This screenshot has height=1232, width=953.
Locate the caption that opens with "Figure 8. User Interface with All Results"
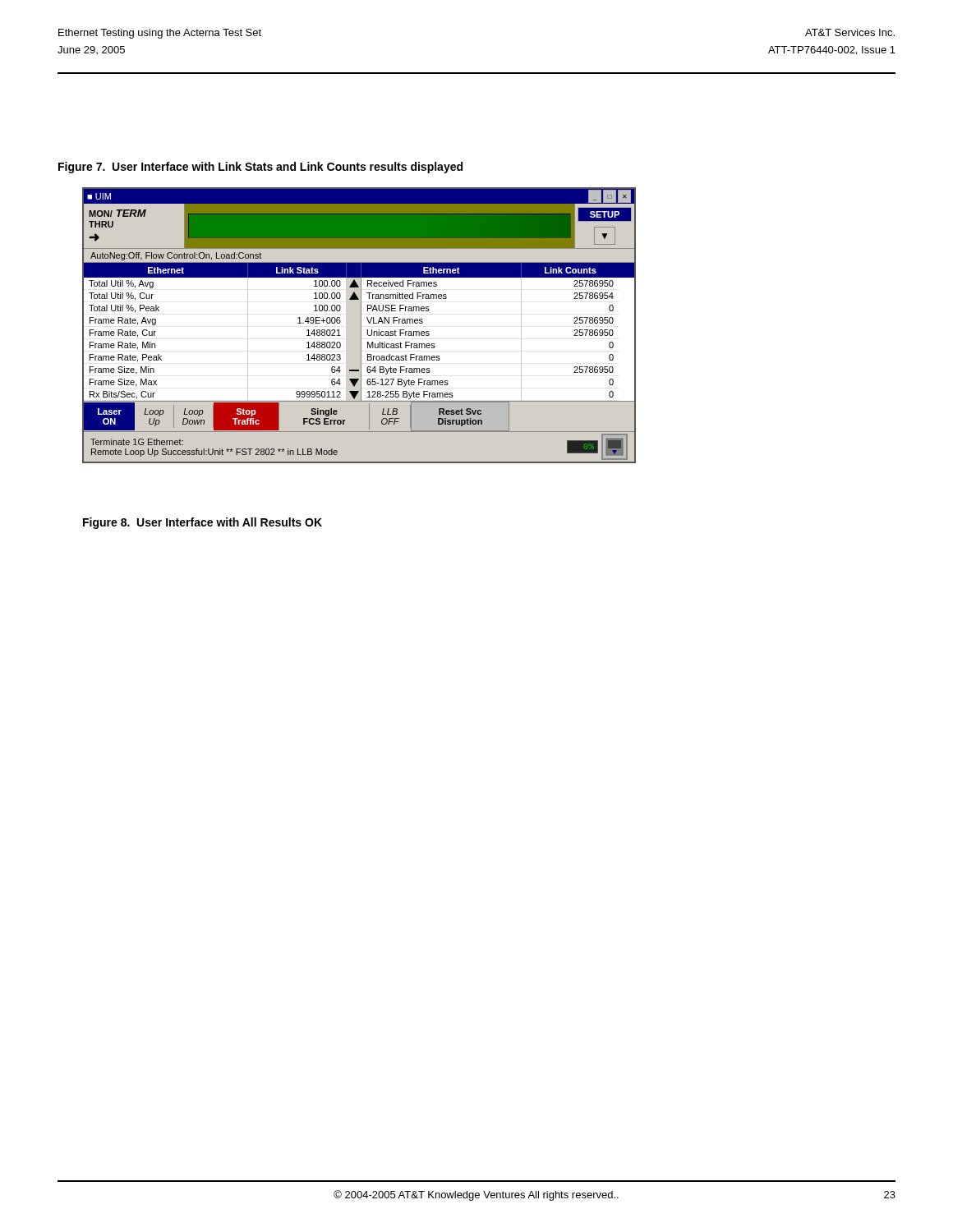pos(202,522)
